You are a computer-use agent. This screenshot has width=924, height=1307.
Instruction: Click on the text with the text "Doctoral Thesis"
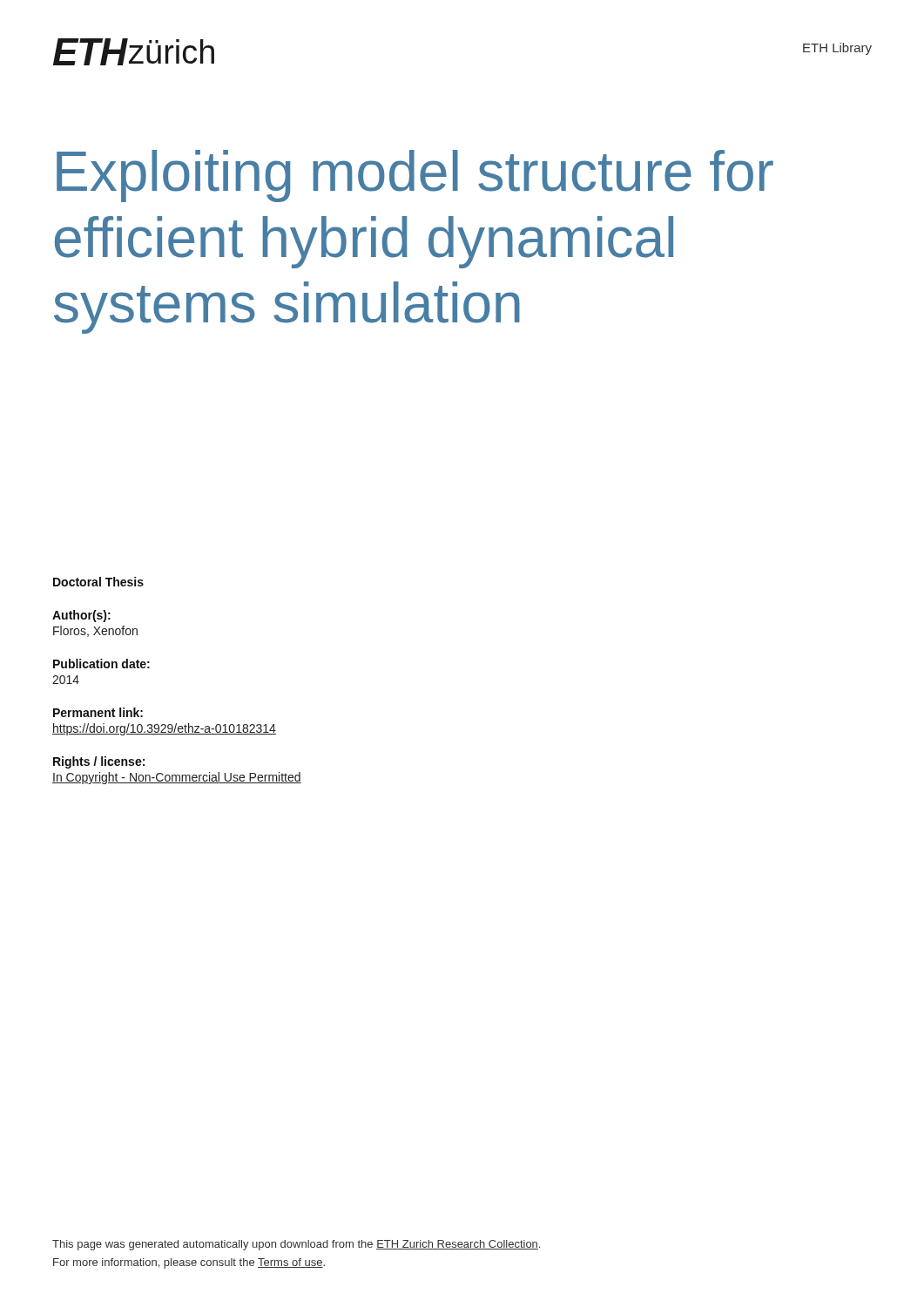pos(98,582)
